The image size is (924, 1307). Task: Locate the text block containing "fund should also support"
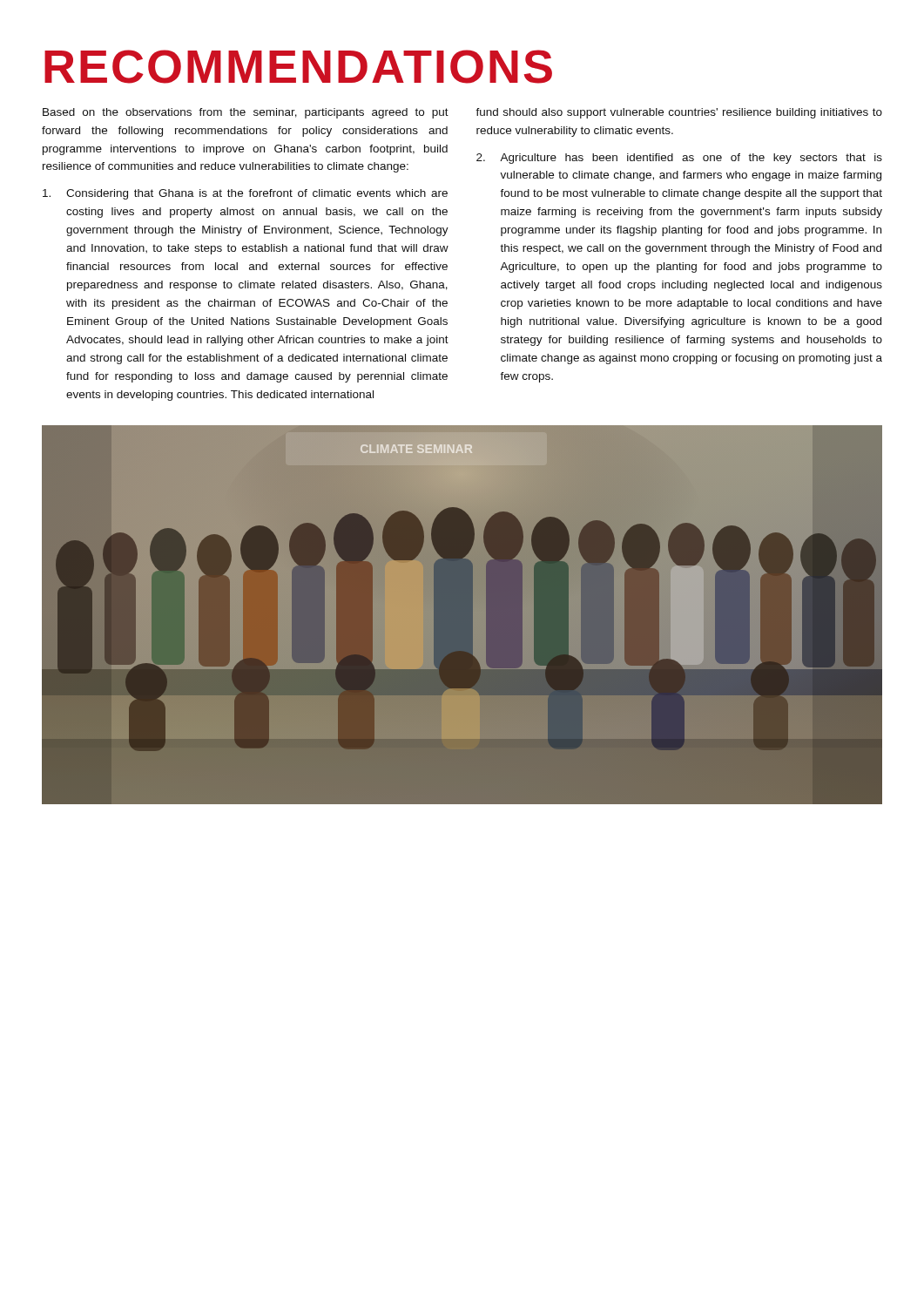point(679,122)
